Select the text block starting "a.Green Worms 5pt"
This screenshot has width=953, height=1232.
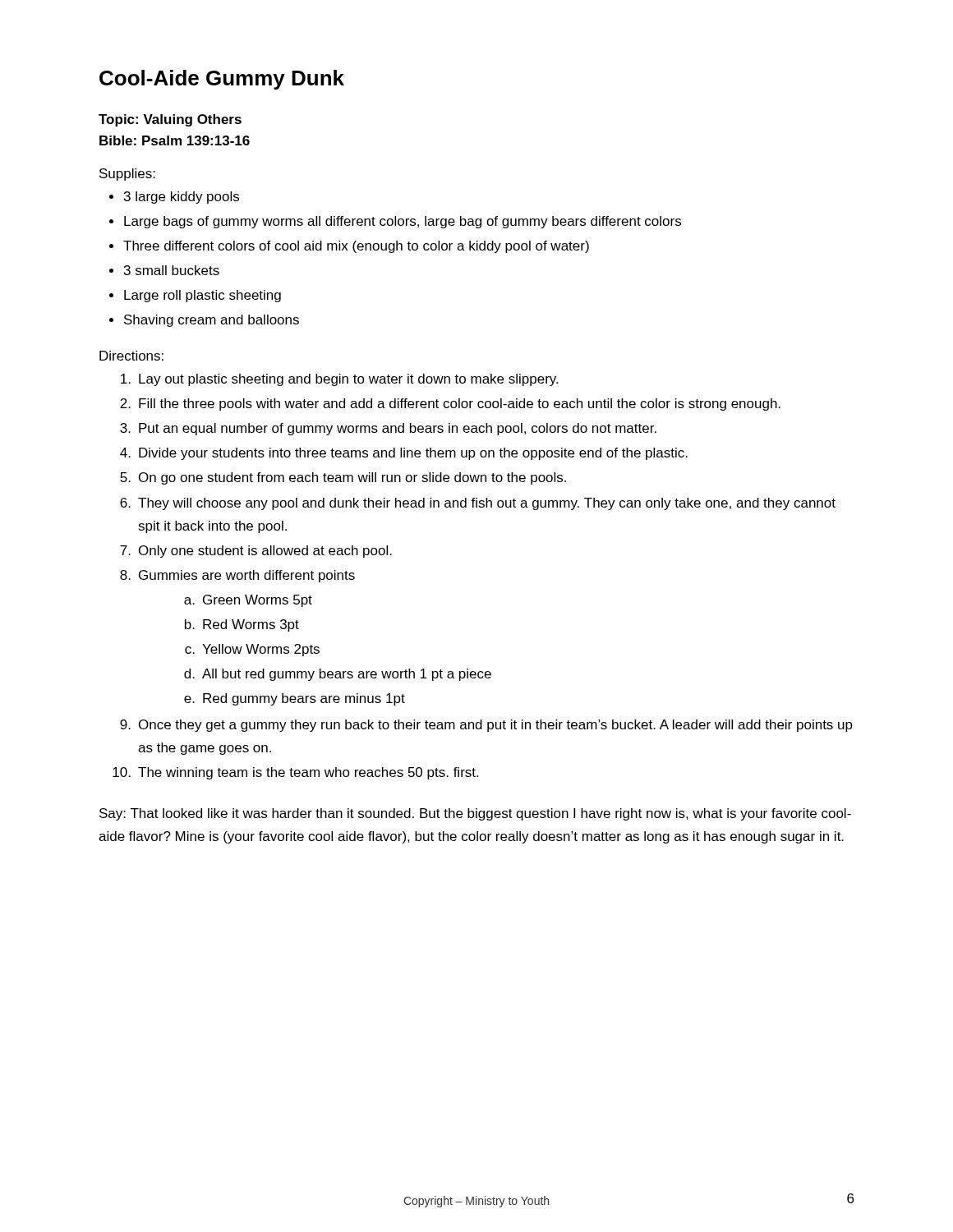[248, 601]
